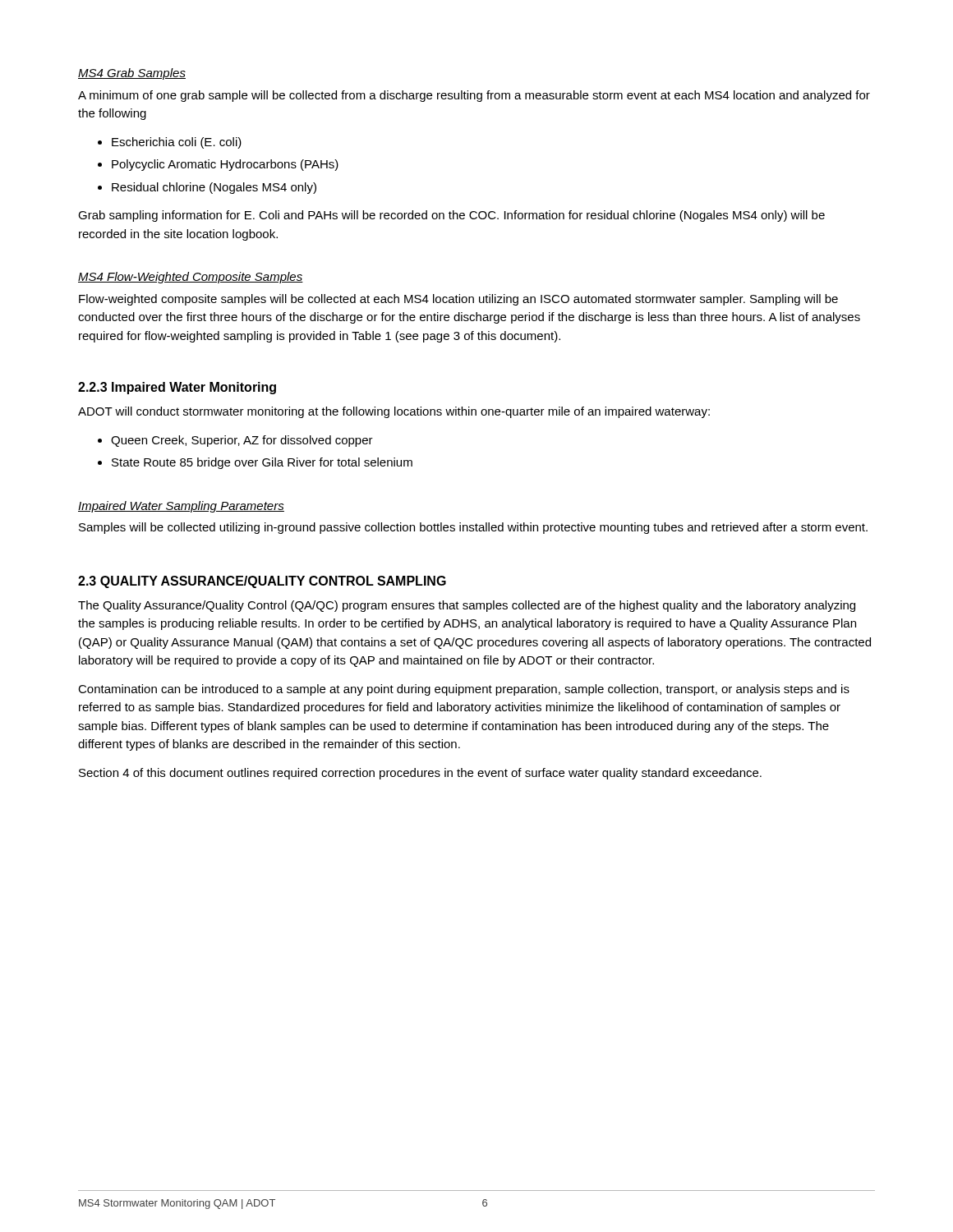
Task: Point to "2.2.3 Impaired Water Monitoring"
Action: tap(177, 388)
